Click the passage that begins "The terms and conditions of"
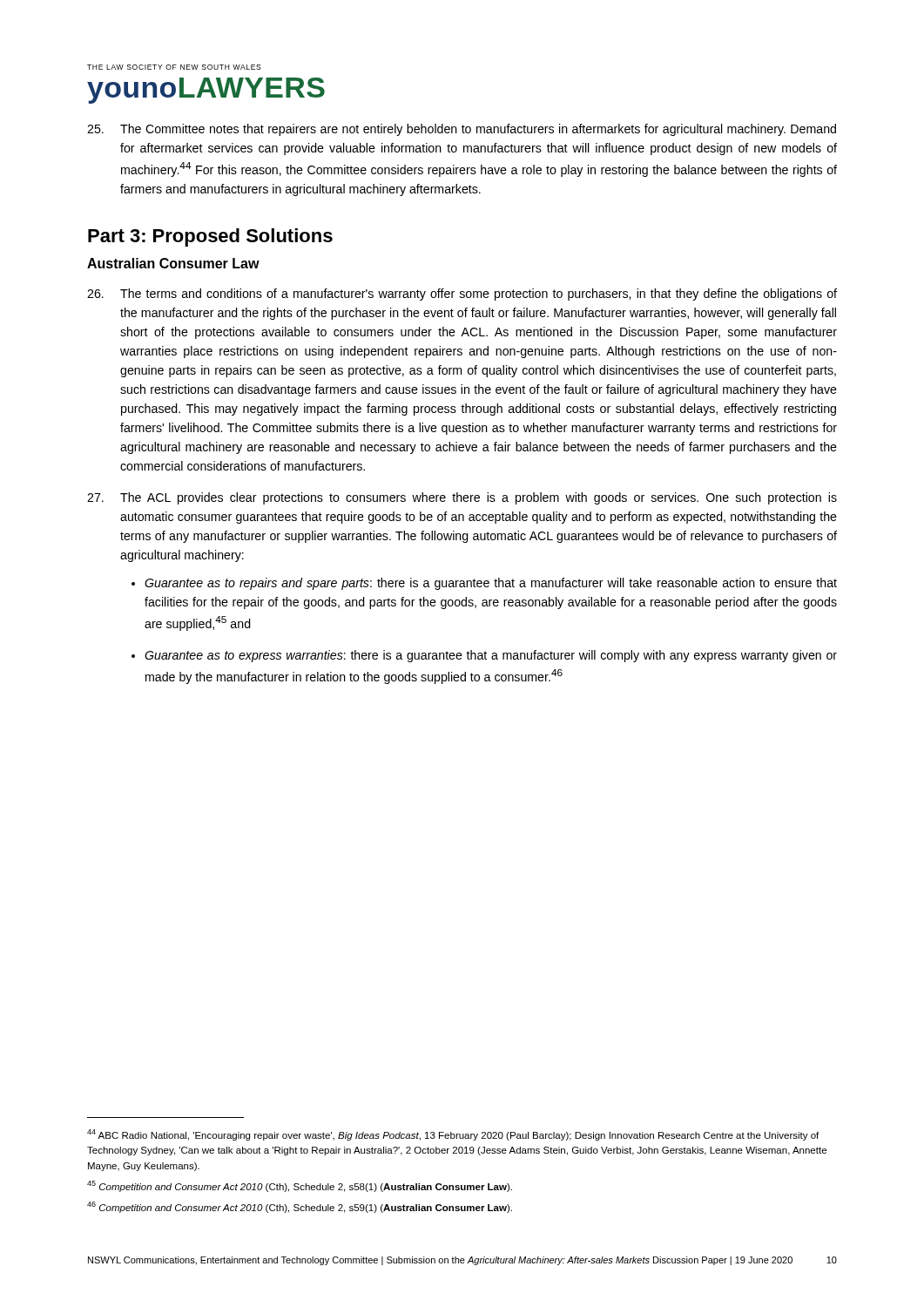 pos(462,380)
